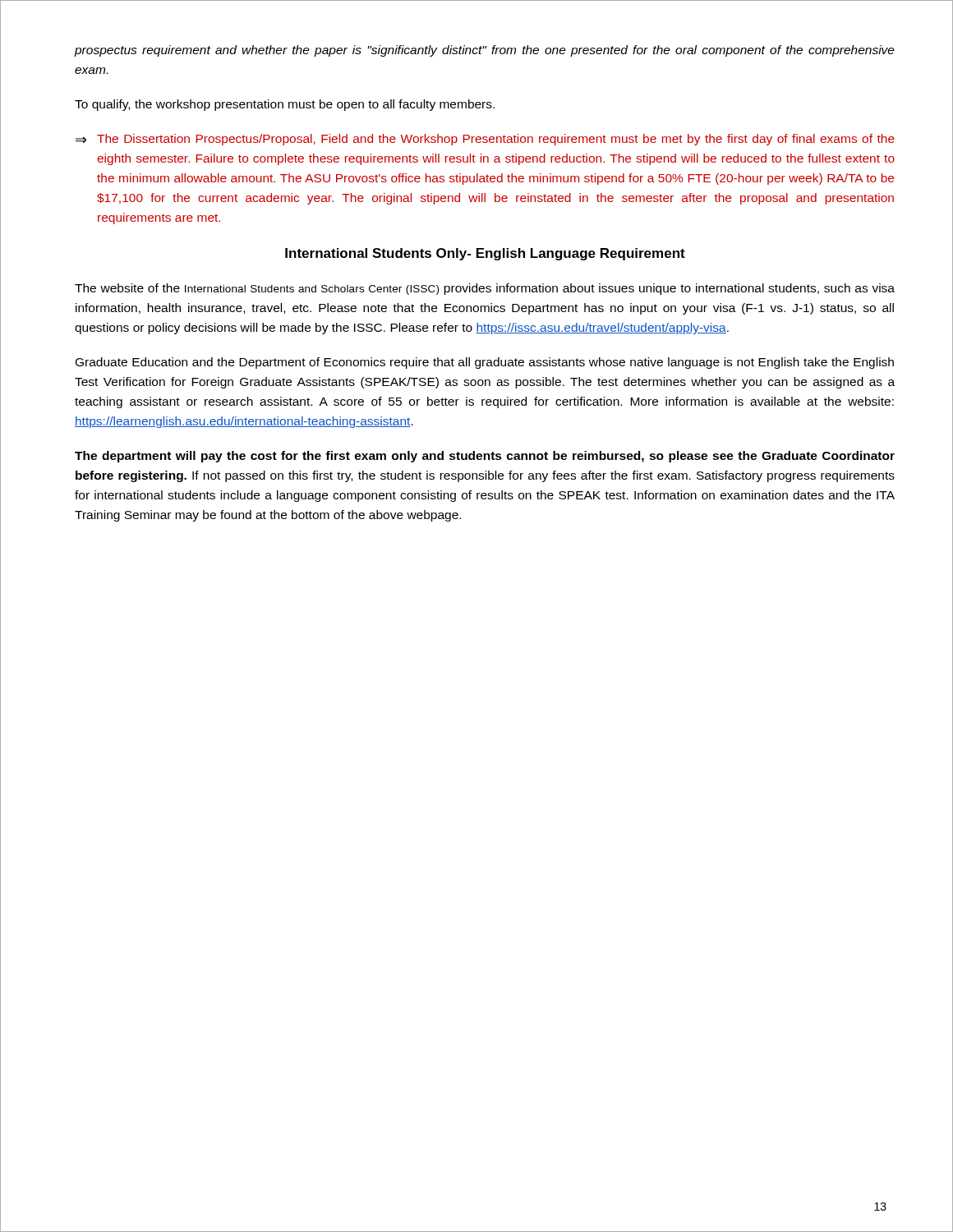Find the text block that reads "Graduate Education and the Department of Economics require"

(x=485, y=392)
